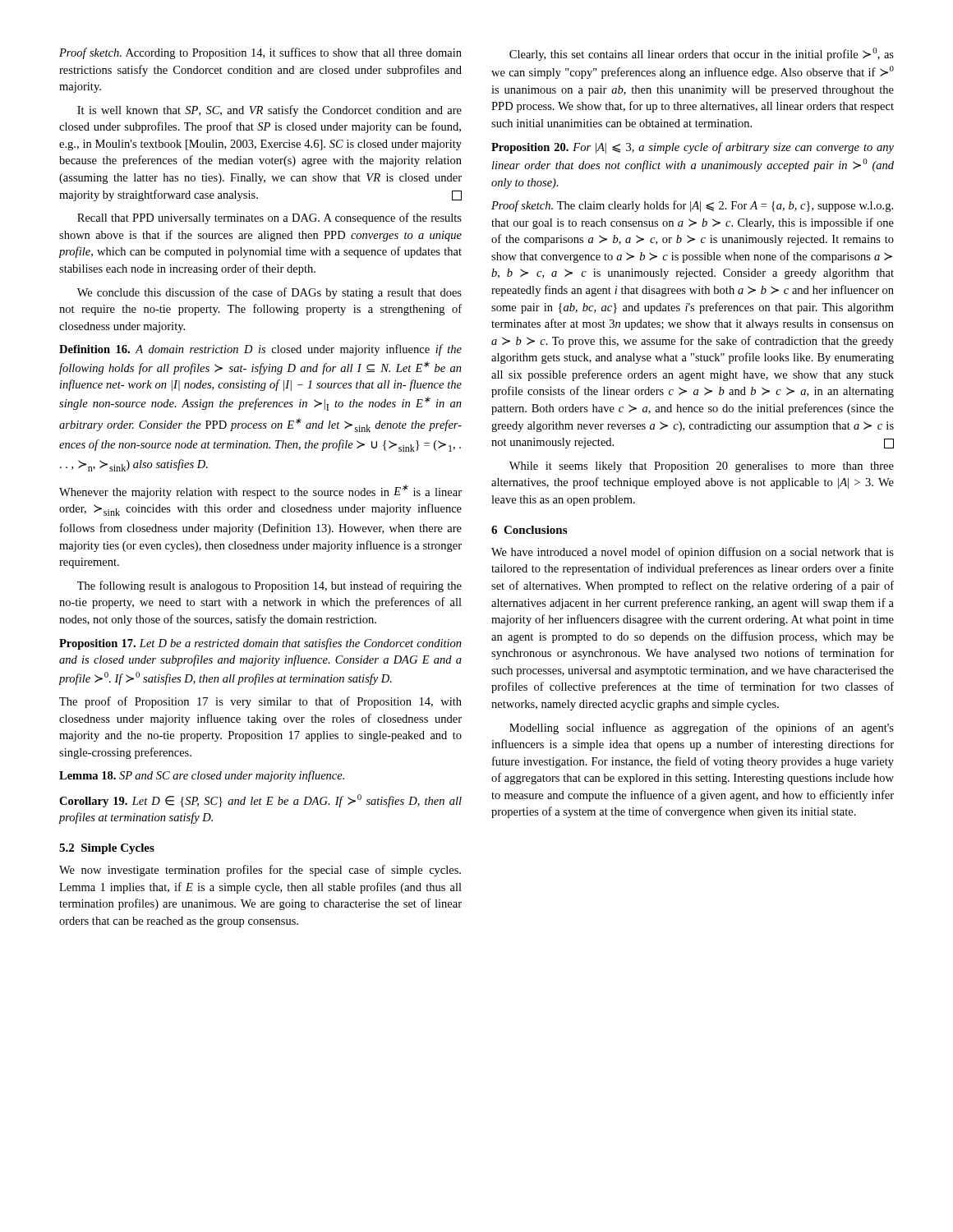Find "6 Conclusions" on this page
Image resolution: width=953 pixels, height=1232 pixels.
pyautogui.click(x=529, y=529)
